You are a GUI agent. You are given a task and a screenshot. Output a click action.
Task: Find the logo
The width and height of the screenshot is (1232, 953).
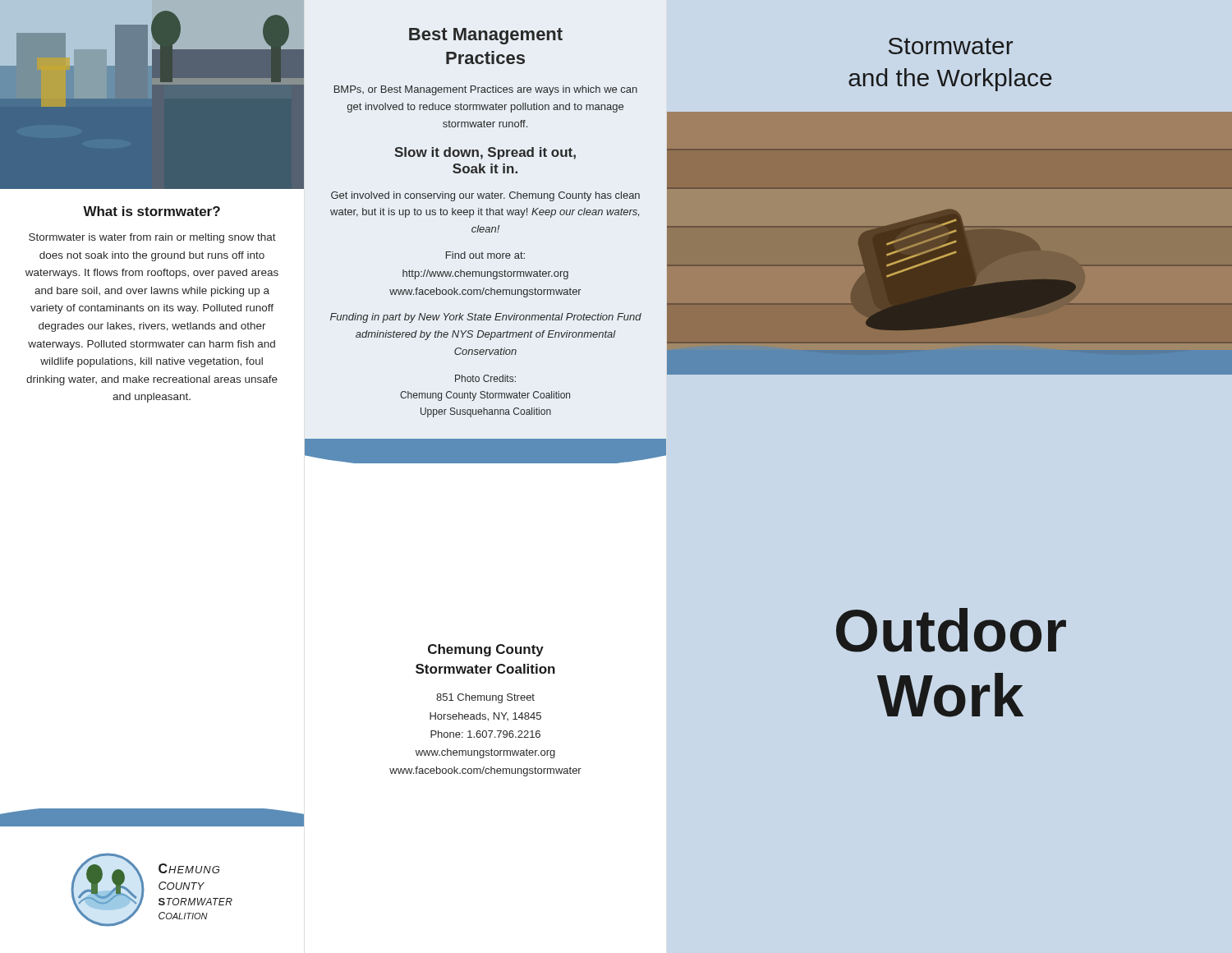point(108,891)
